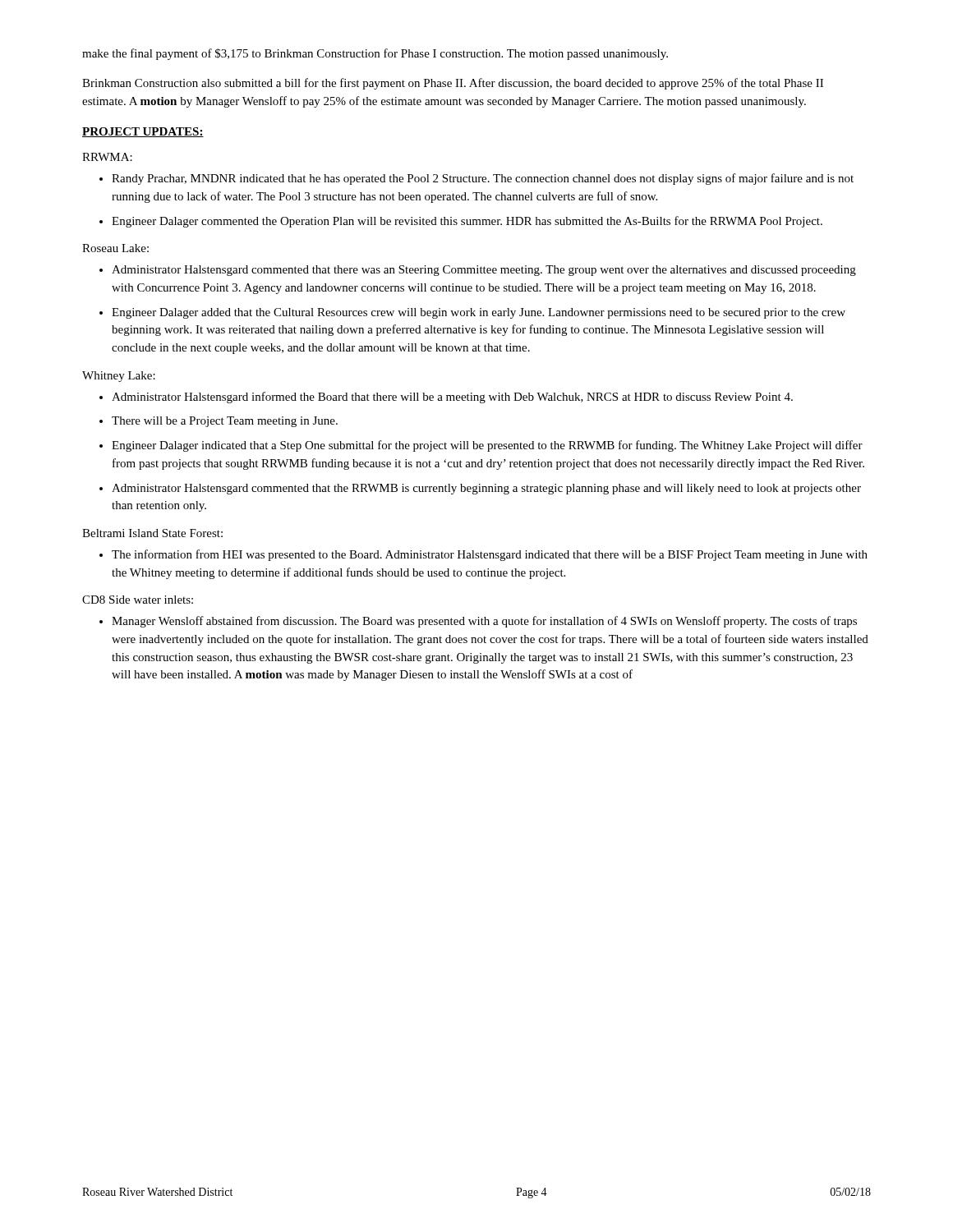Click on the element starting "Engineer Dalager commented the"
Viewport: 953px width, 1232px height.
467,221
